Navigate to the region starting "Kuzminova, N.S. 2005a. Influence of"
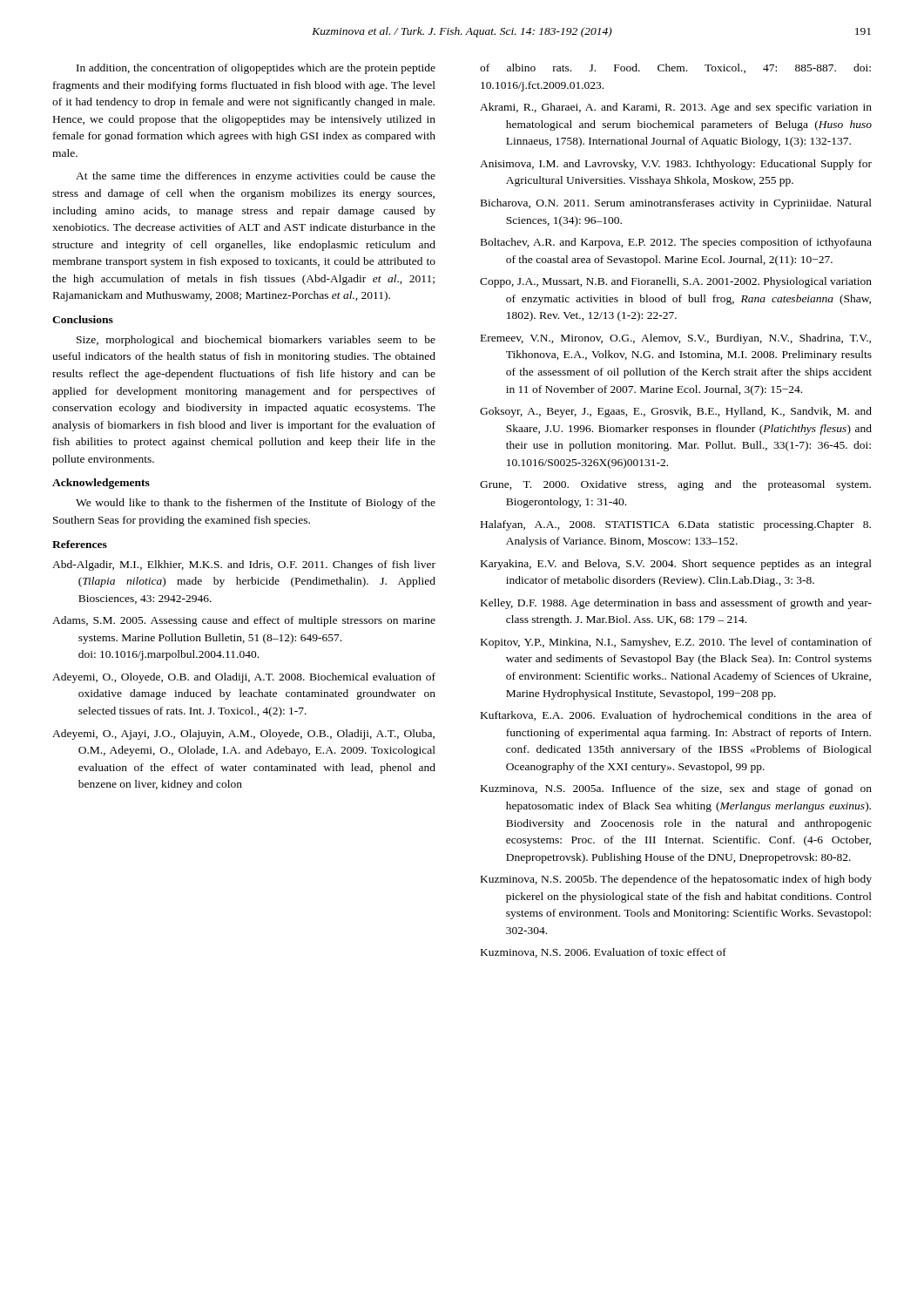The width and height of the screenshot is (924, 1307). point(676,822)
